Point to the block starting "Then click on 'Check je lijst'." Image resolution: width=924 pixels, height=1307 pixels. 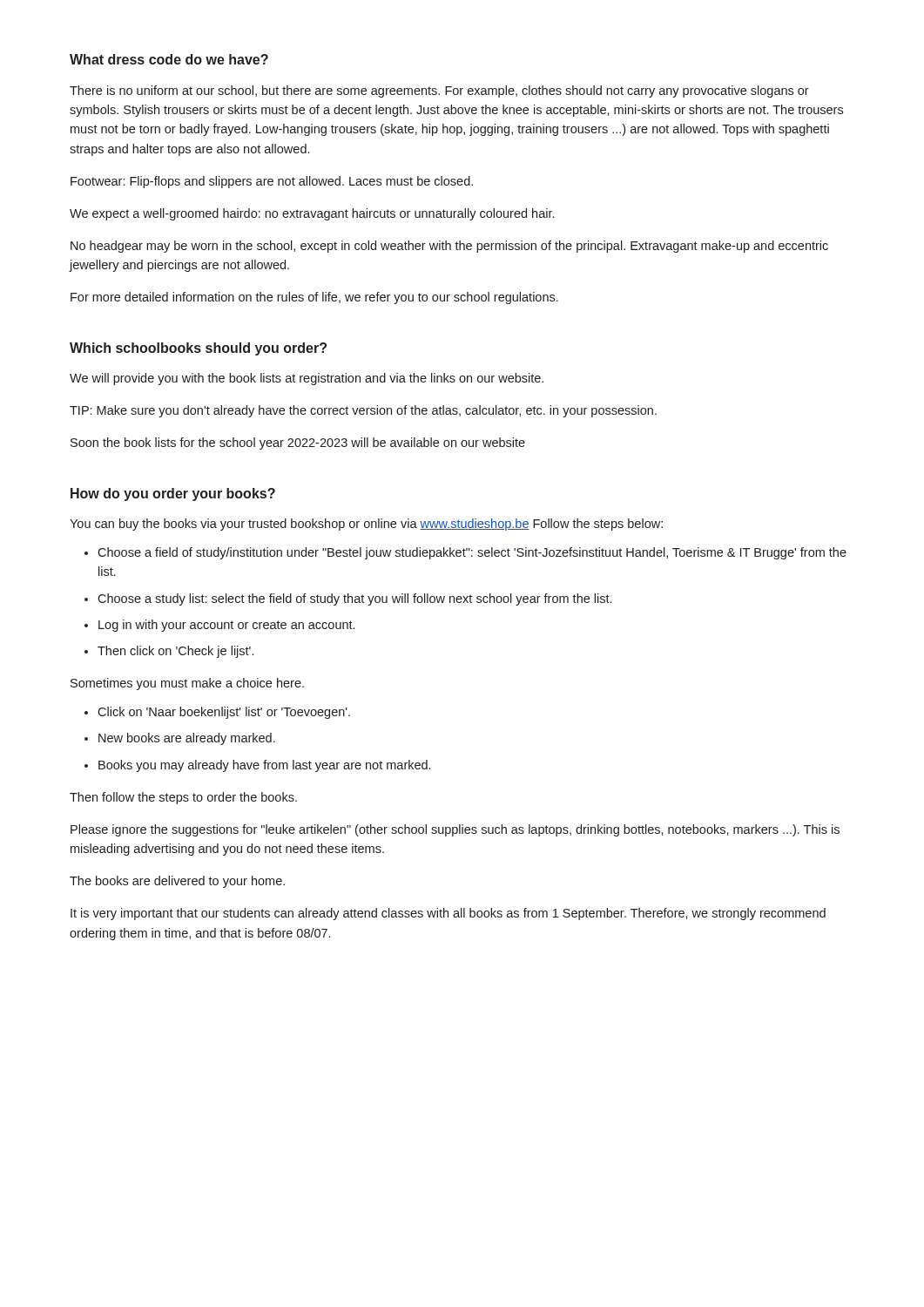point(169,652)
